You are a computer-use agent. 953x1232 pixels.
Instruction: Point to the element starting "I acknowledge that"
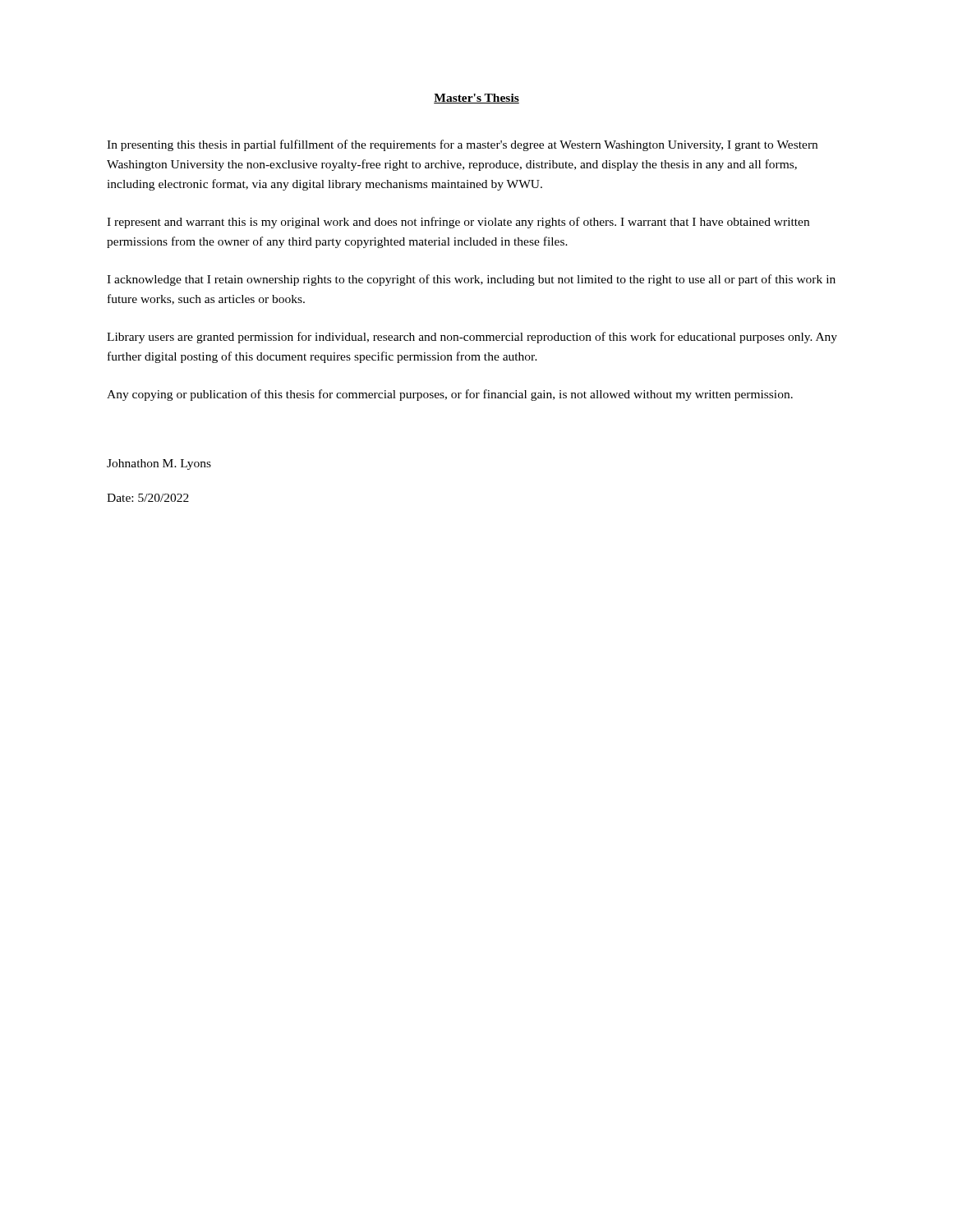tap(471, 289)
